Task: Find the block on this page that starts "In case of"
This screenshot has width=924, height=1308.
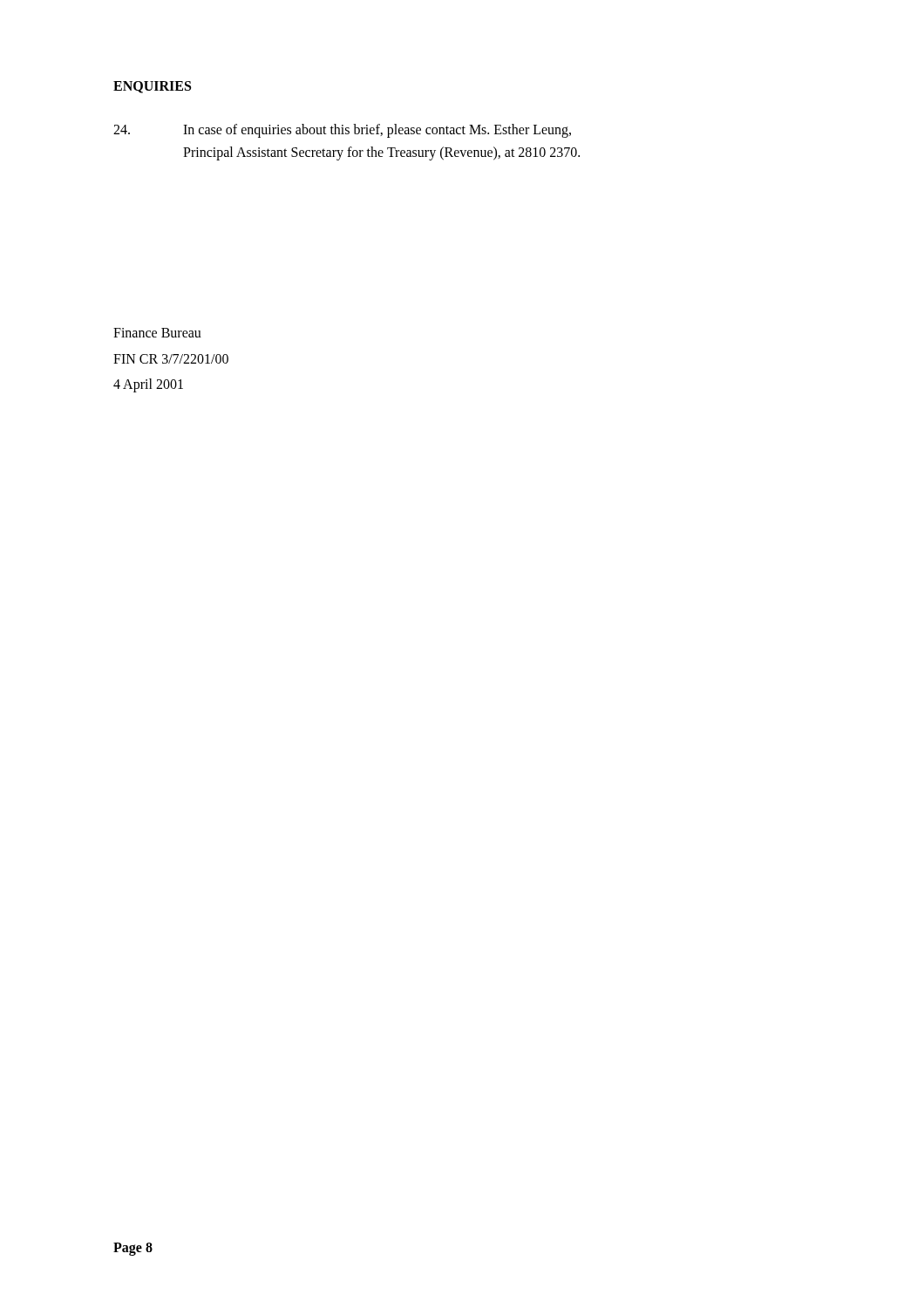Action: tap(475, 141)
